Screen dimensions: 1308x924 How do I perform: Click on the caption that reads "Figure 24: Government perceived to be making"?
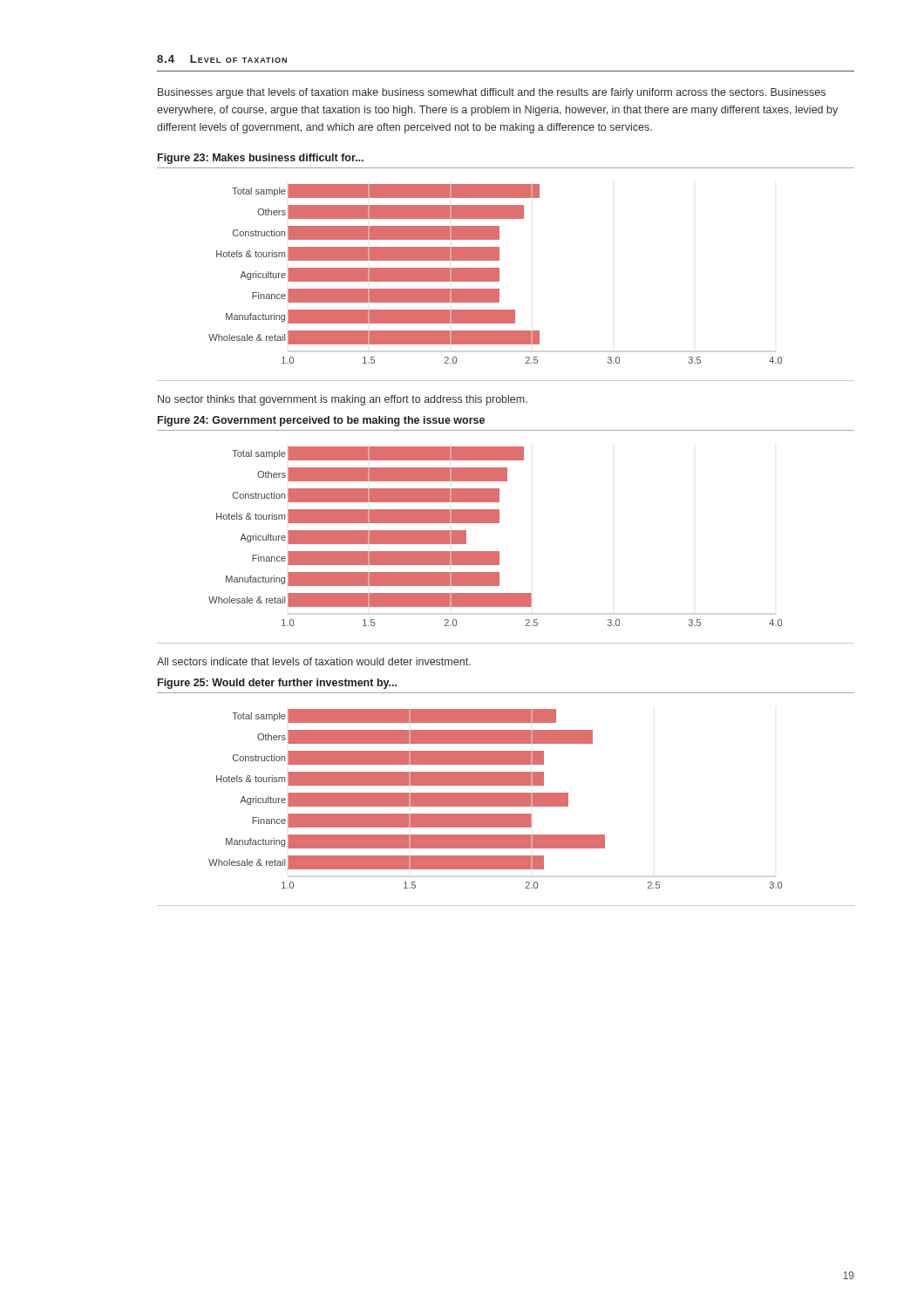coord(321,420)
